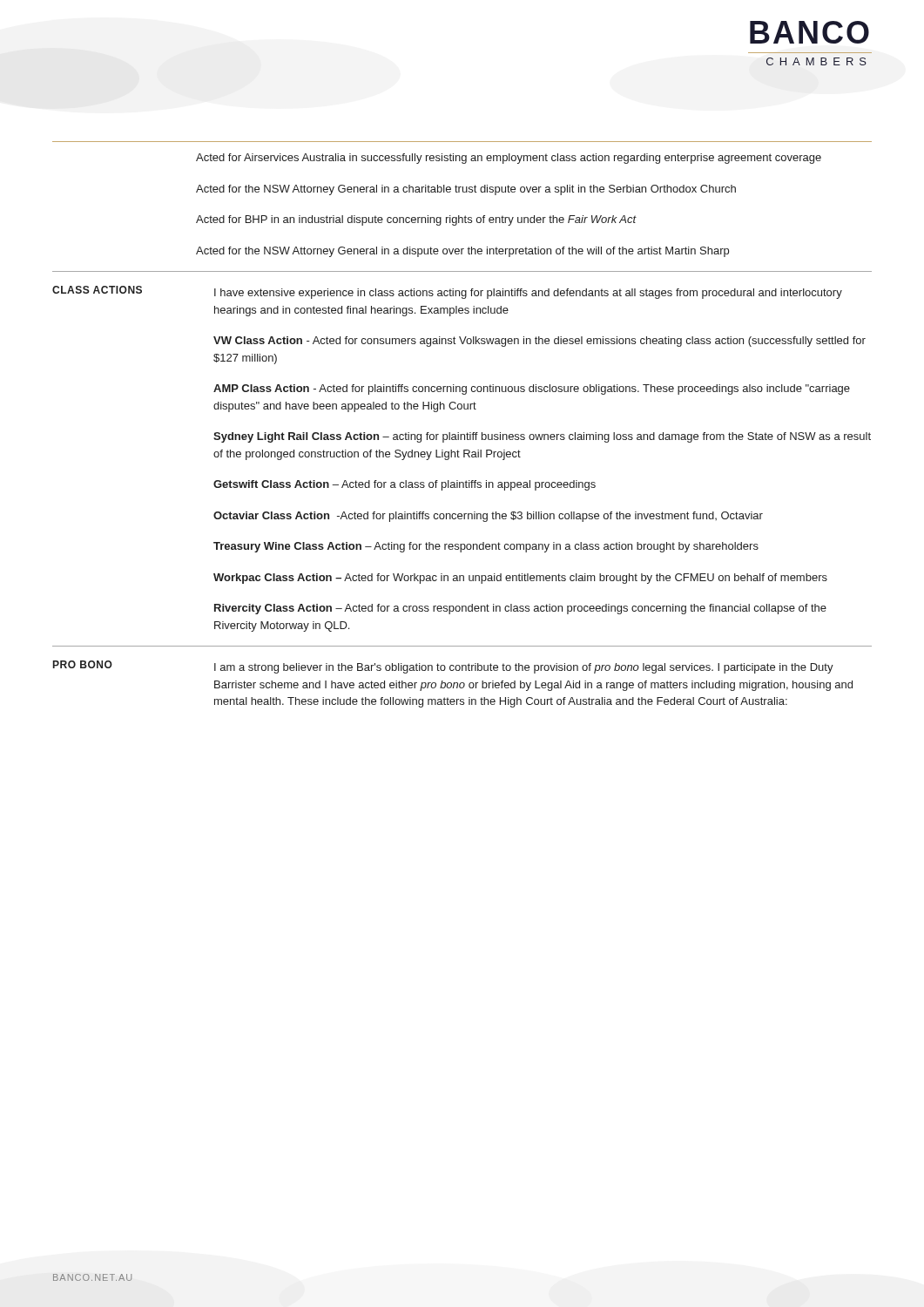This screenshot has width=924, height=1307.
Task: Locate the list item containing "Treasury Wine Class Action"
Action: (x=486, y=546)
